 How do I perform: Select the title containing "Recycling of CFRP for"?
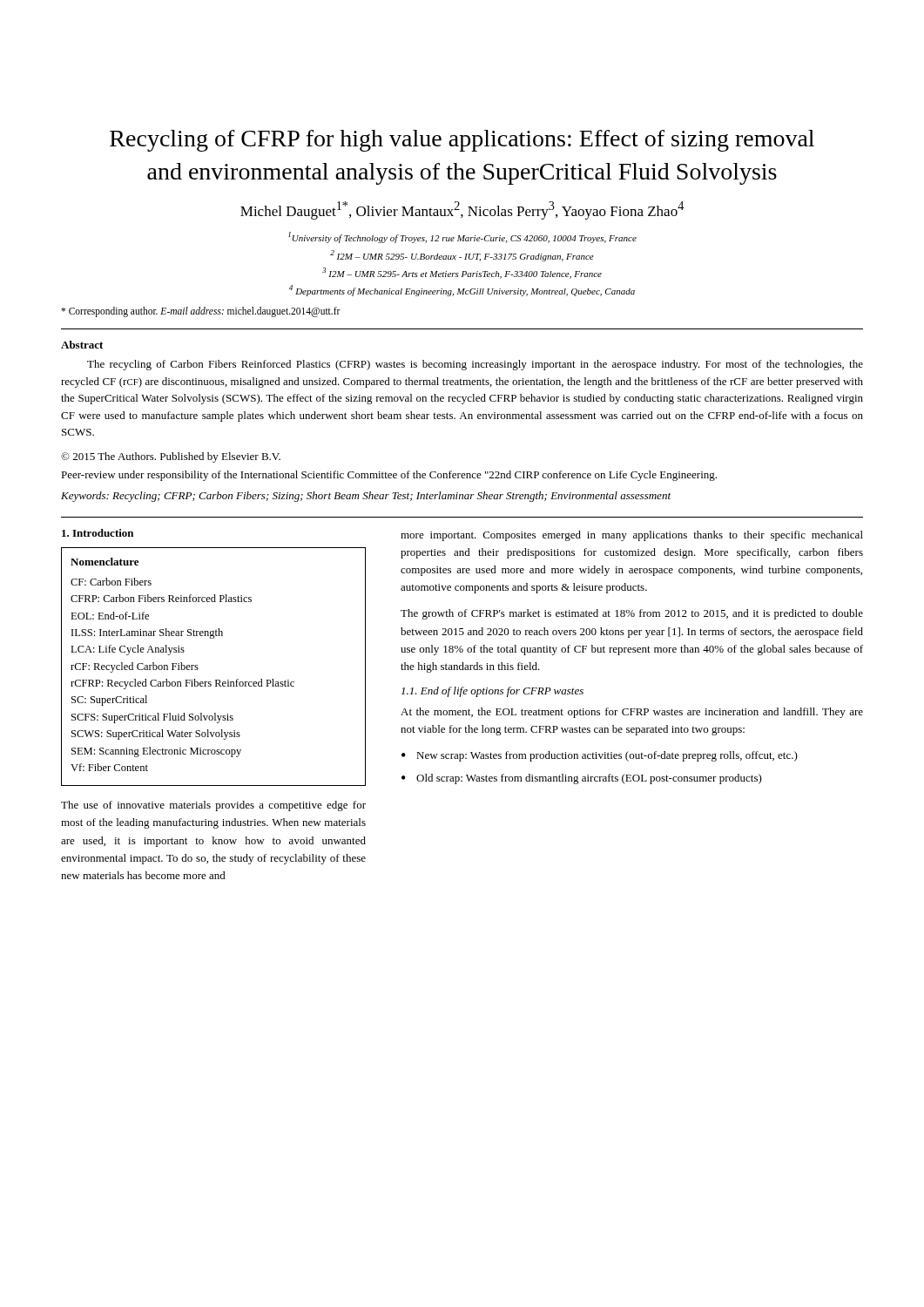462,155
